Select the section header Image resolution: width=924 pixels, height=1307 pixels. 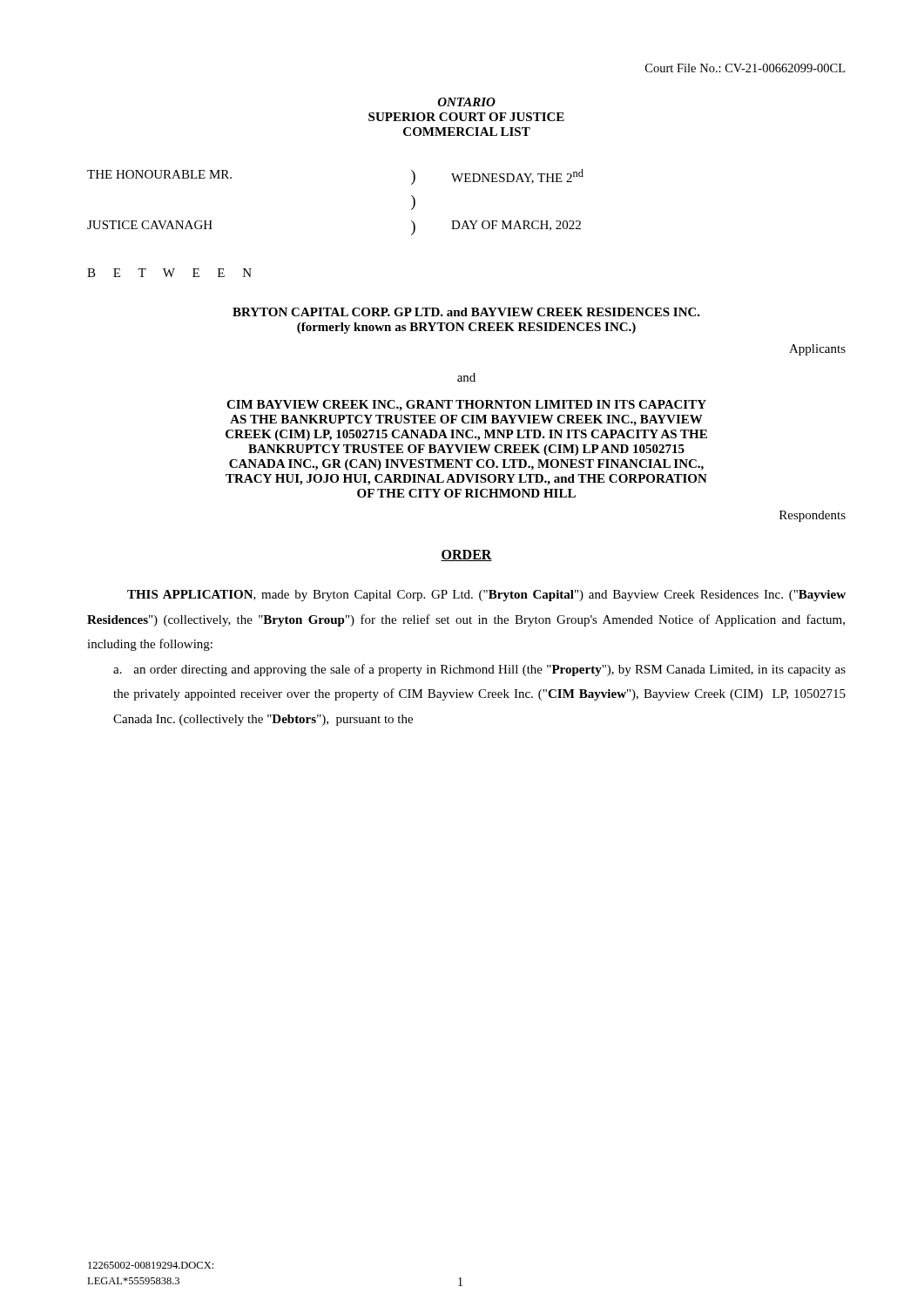[466, 555]
